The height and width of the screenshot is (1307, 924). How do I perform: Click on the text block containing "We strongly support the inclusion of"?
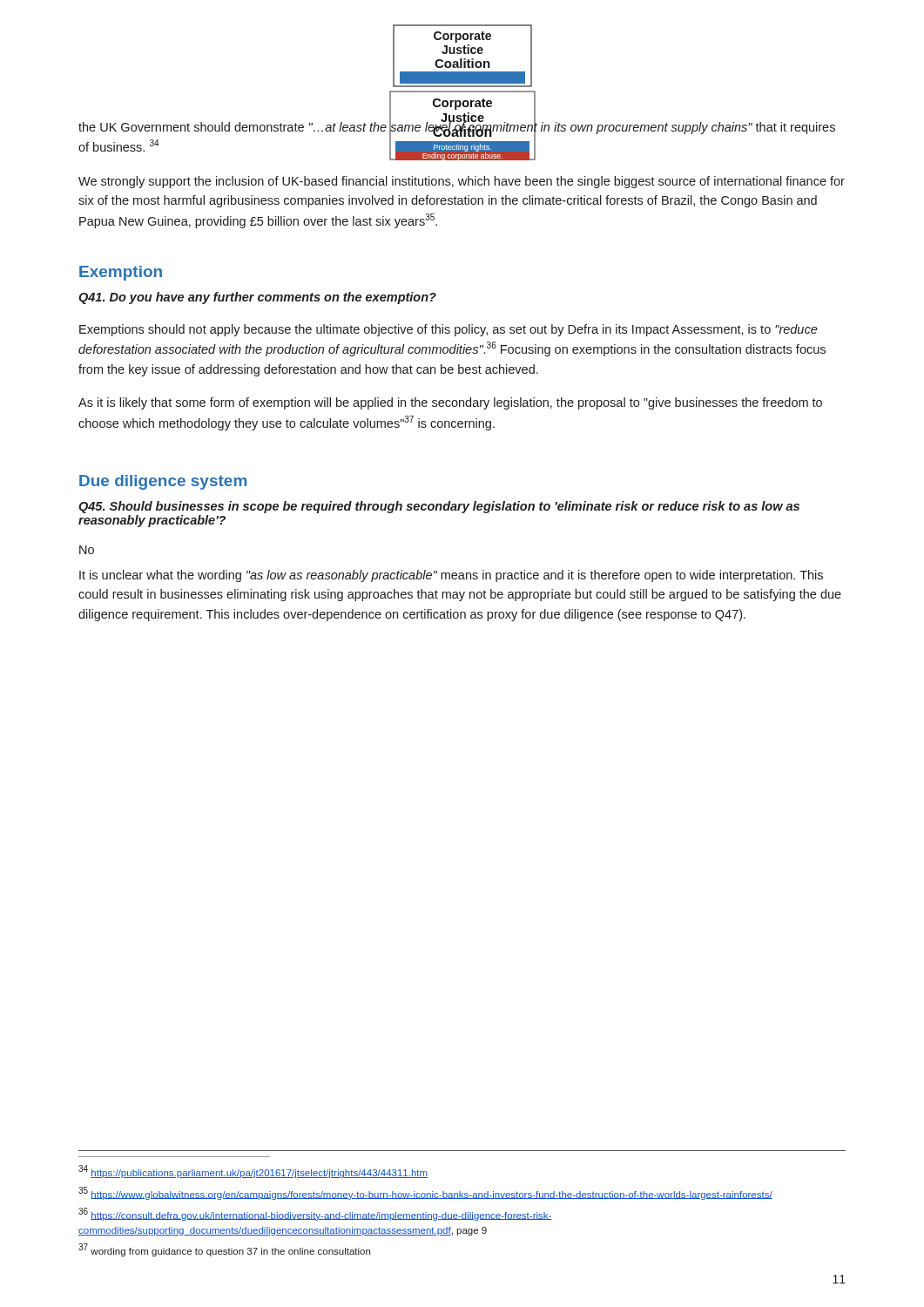coord(462,201)
